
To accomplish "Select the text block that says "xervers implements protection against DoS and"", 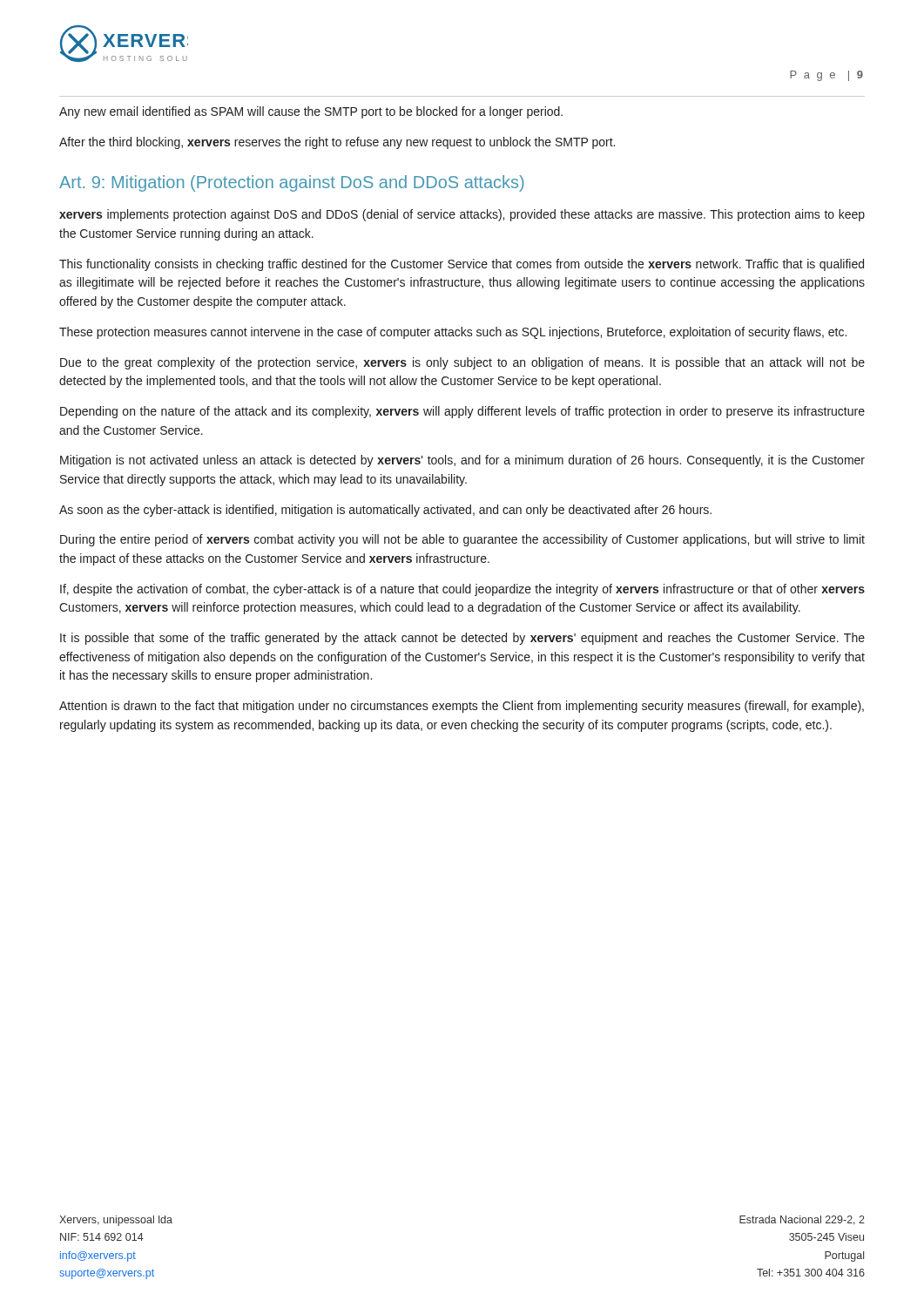I will (462, 225).
